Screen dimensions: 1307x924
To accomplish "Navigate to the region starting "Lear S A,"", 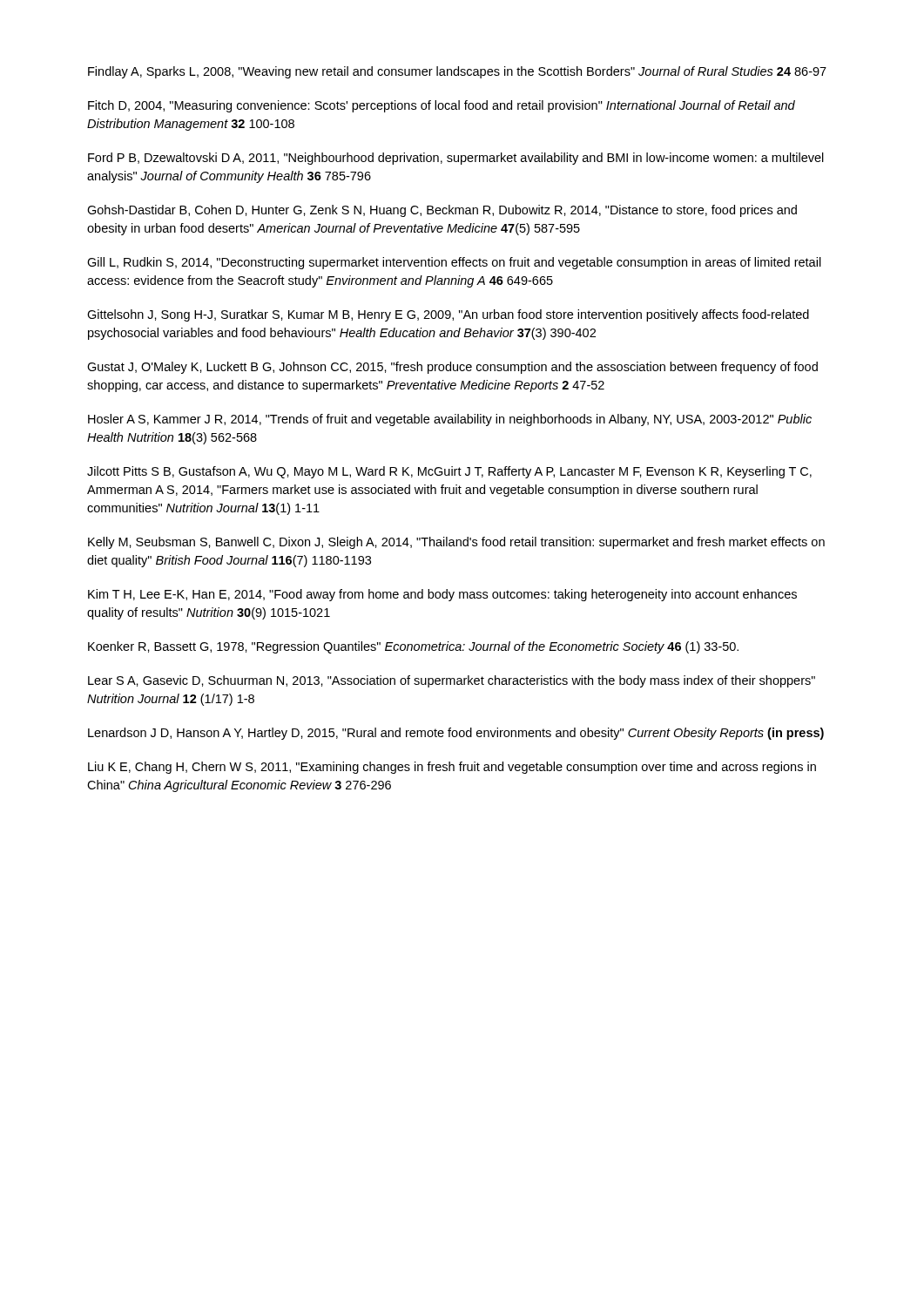I will click(451, 690).
